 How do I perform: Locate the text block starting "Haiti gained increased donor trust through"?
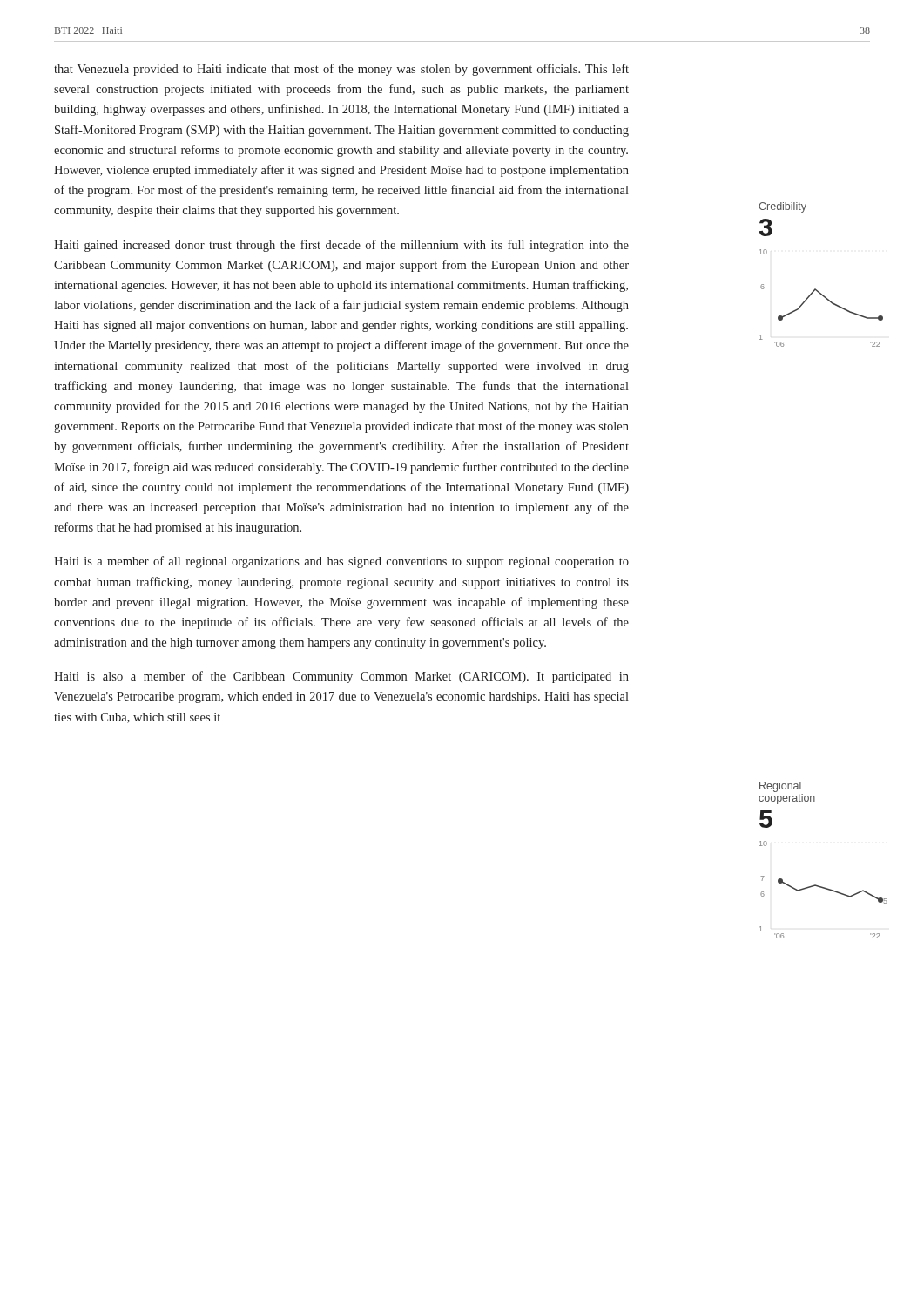click(341, 386)
